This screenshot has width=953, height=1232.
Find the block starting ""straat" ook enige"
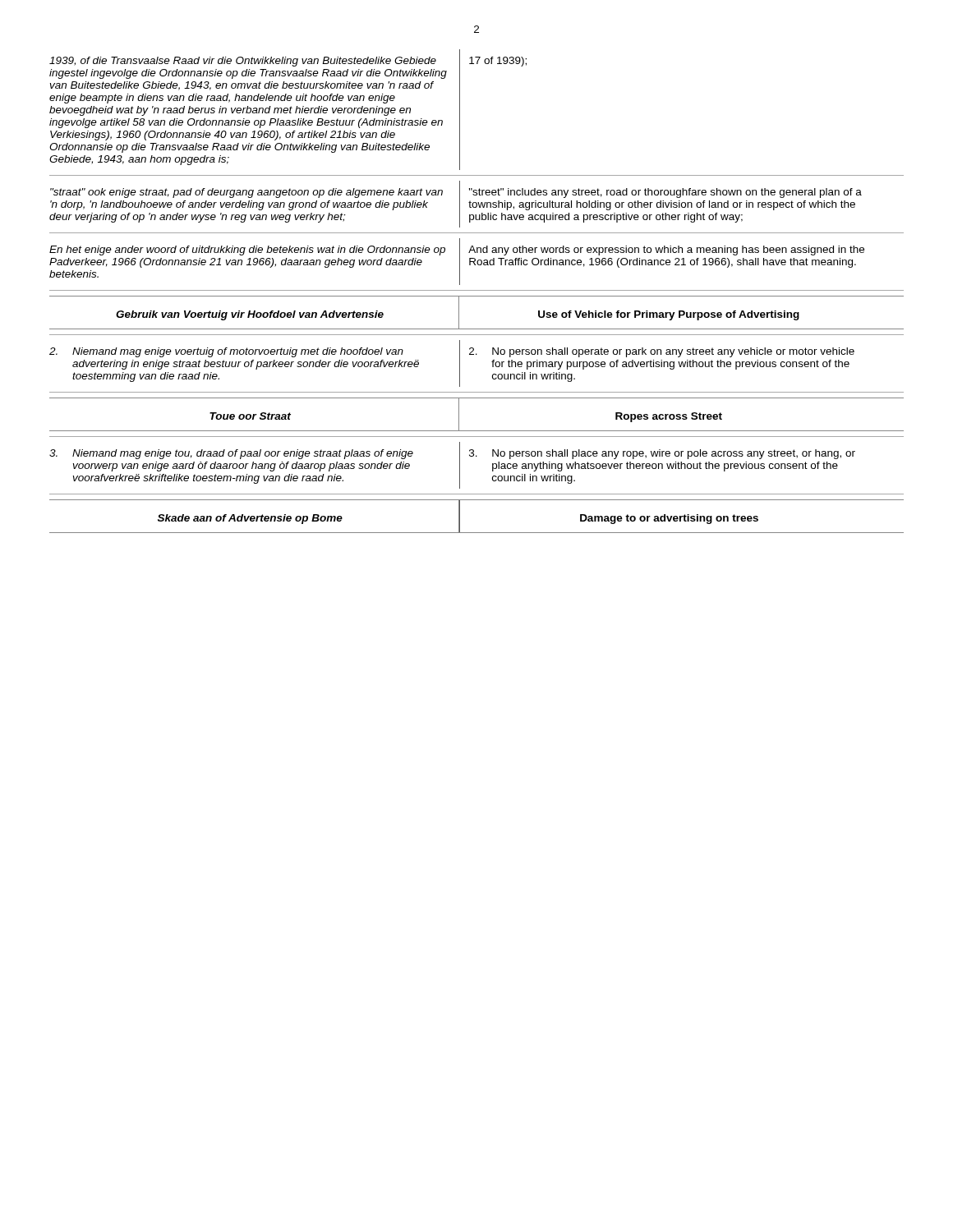point(250,204)
